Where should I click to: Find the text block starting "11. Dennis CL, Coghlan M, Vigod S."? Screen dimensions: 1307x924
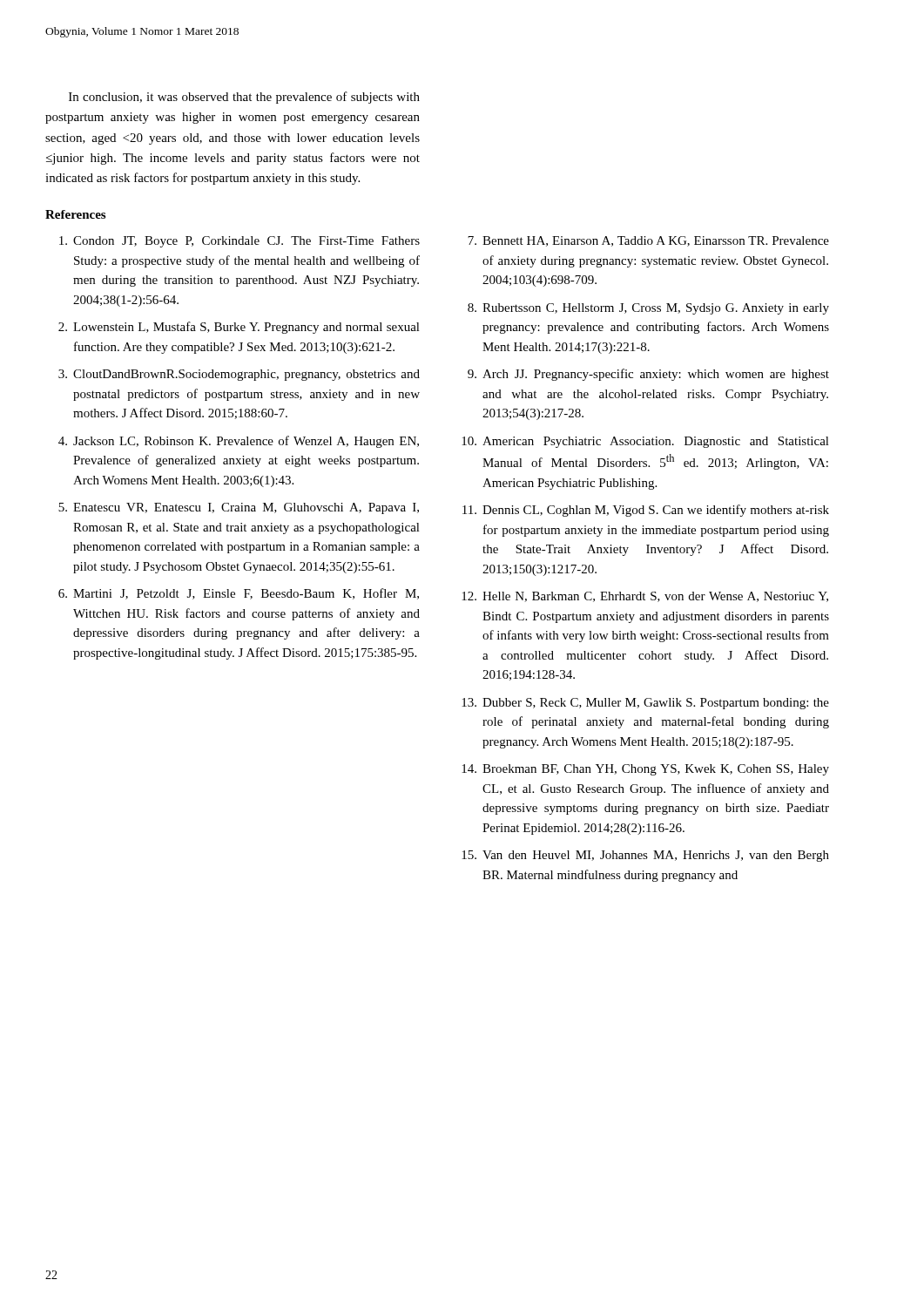click(x=642, y=540)
